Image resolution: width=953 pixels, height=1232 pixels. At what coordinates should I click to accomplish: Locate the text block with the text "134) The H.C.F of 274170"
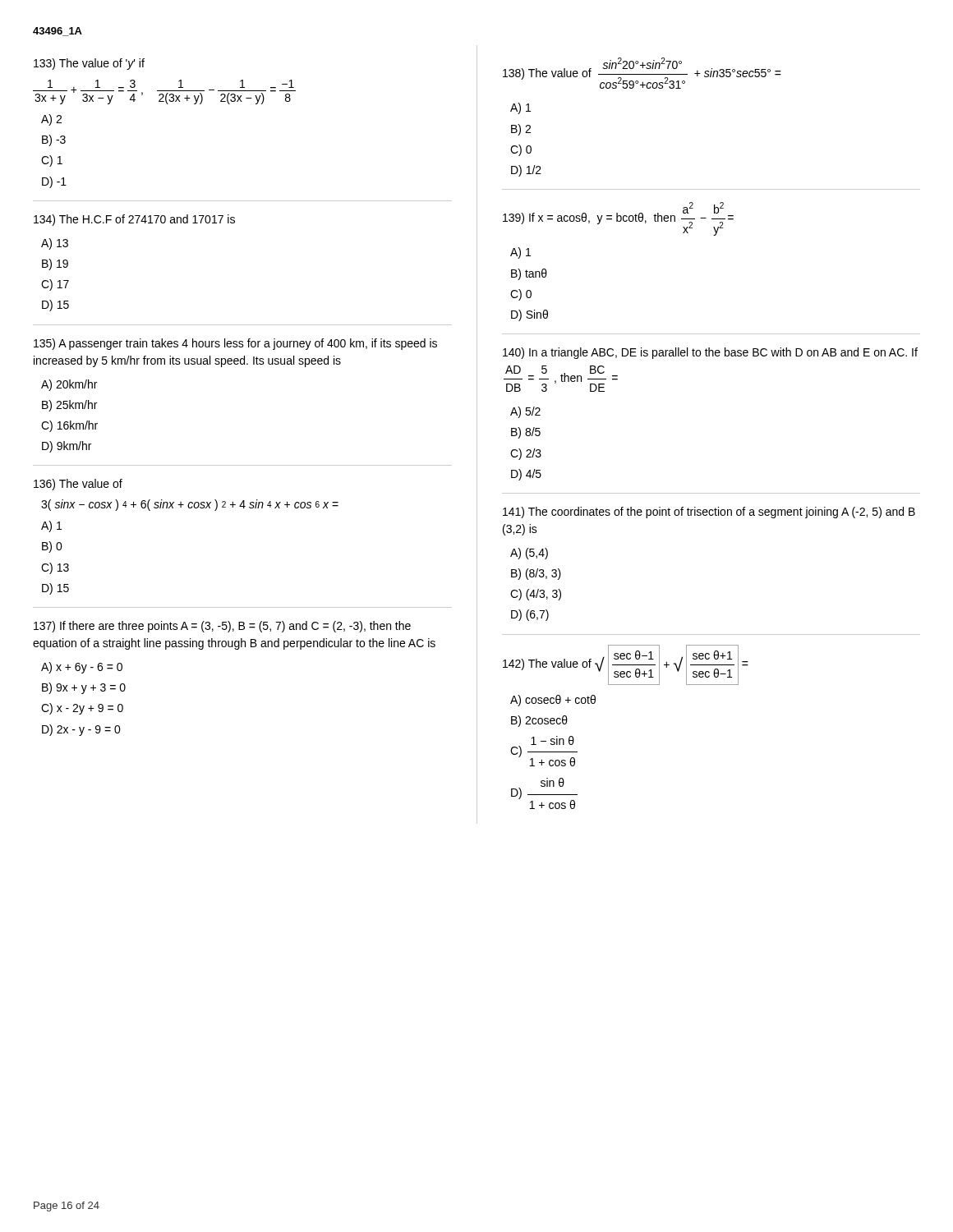[134, 220]
